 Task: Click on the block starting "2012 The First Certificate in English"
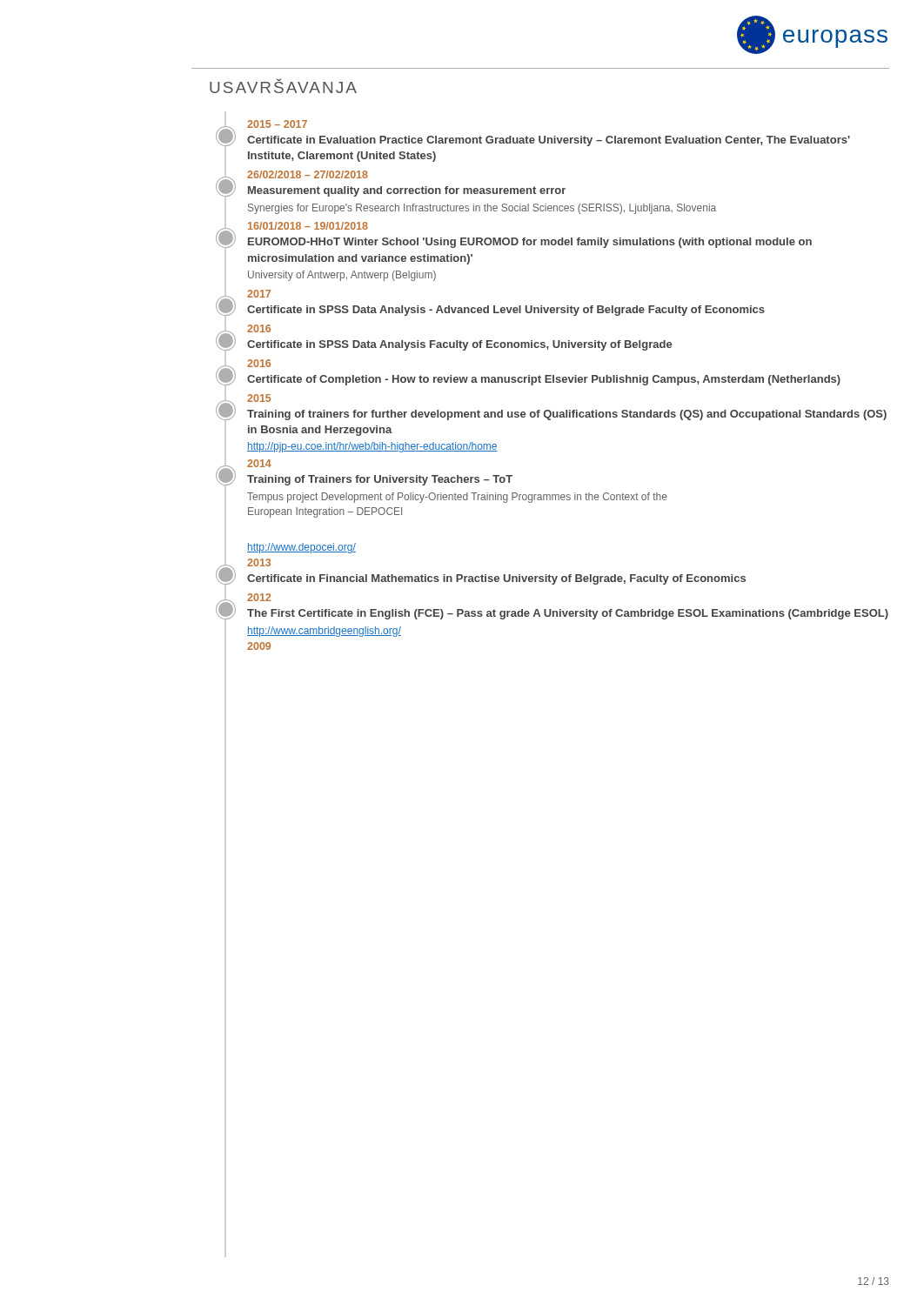click(x=553, y=614)
